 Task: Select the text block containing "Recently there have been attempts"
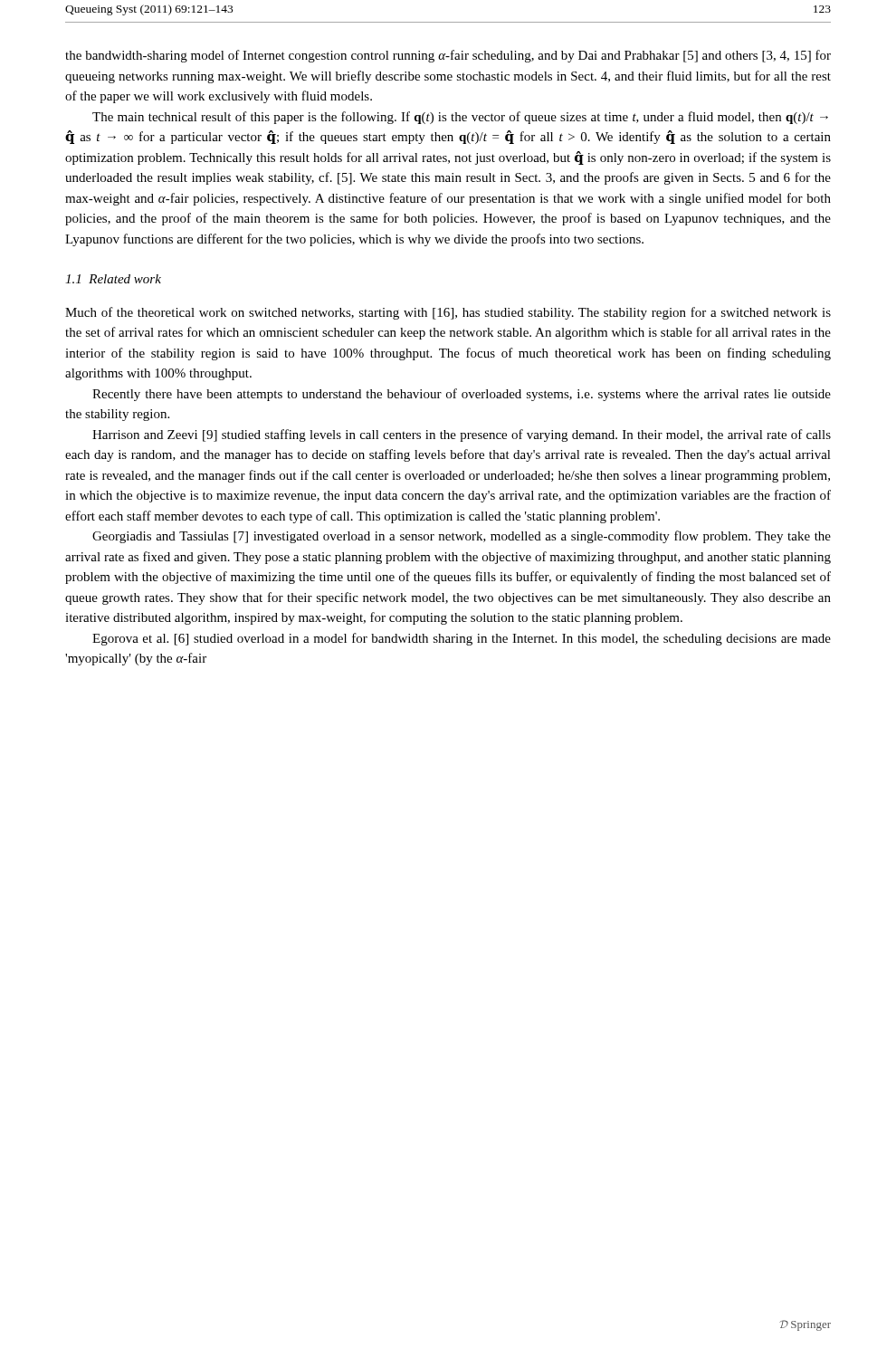[x=448, y=404]
